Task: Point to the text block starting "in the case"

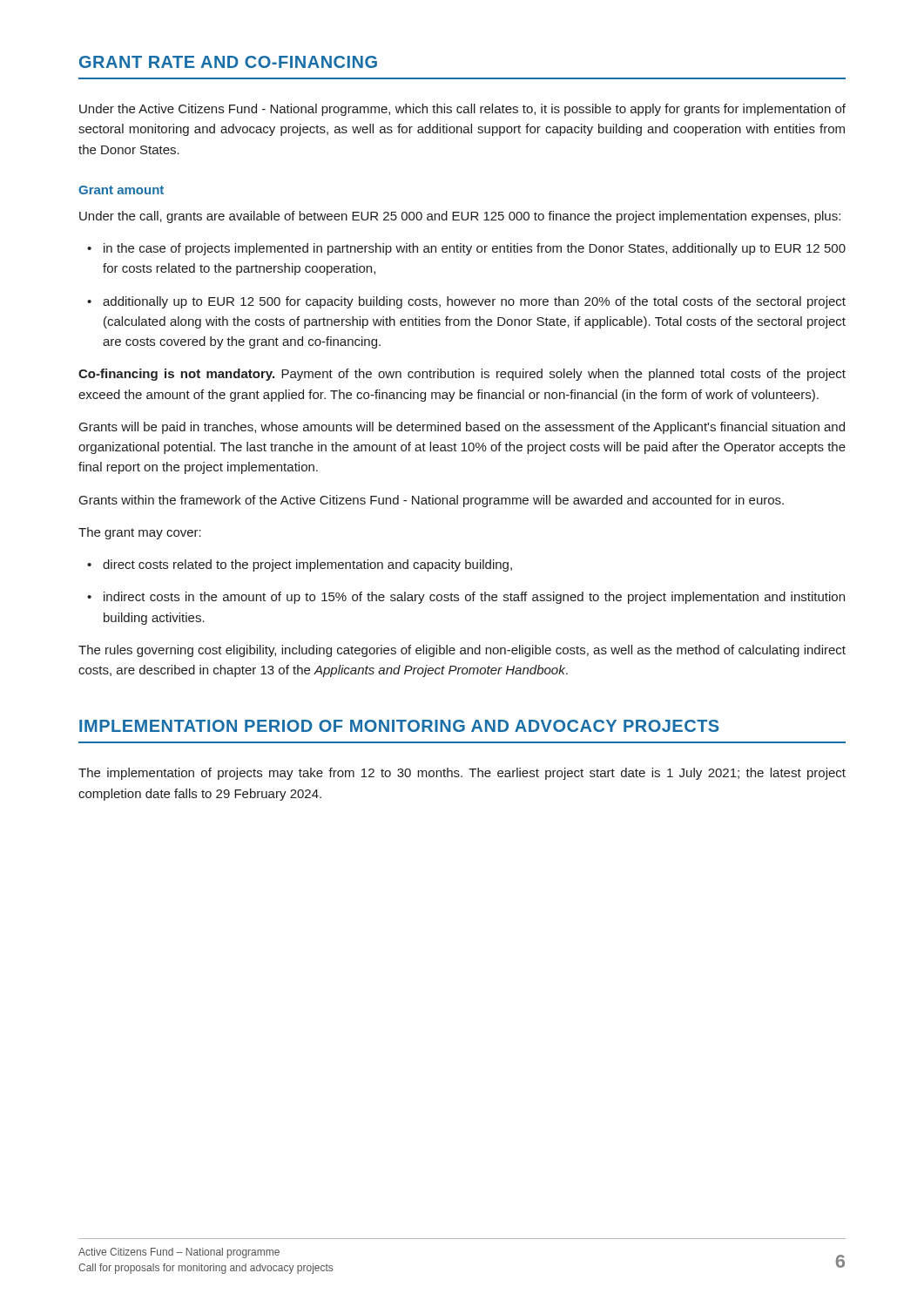Action: click(462, 258)
